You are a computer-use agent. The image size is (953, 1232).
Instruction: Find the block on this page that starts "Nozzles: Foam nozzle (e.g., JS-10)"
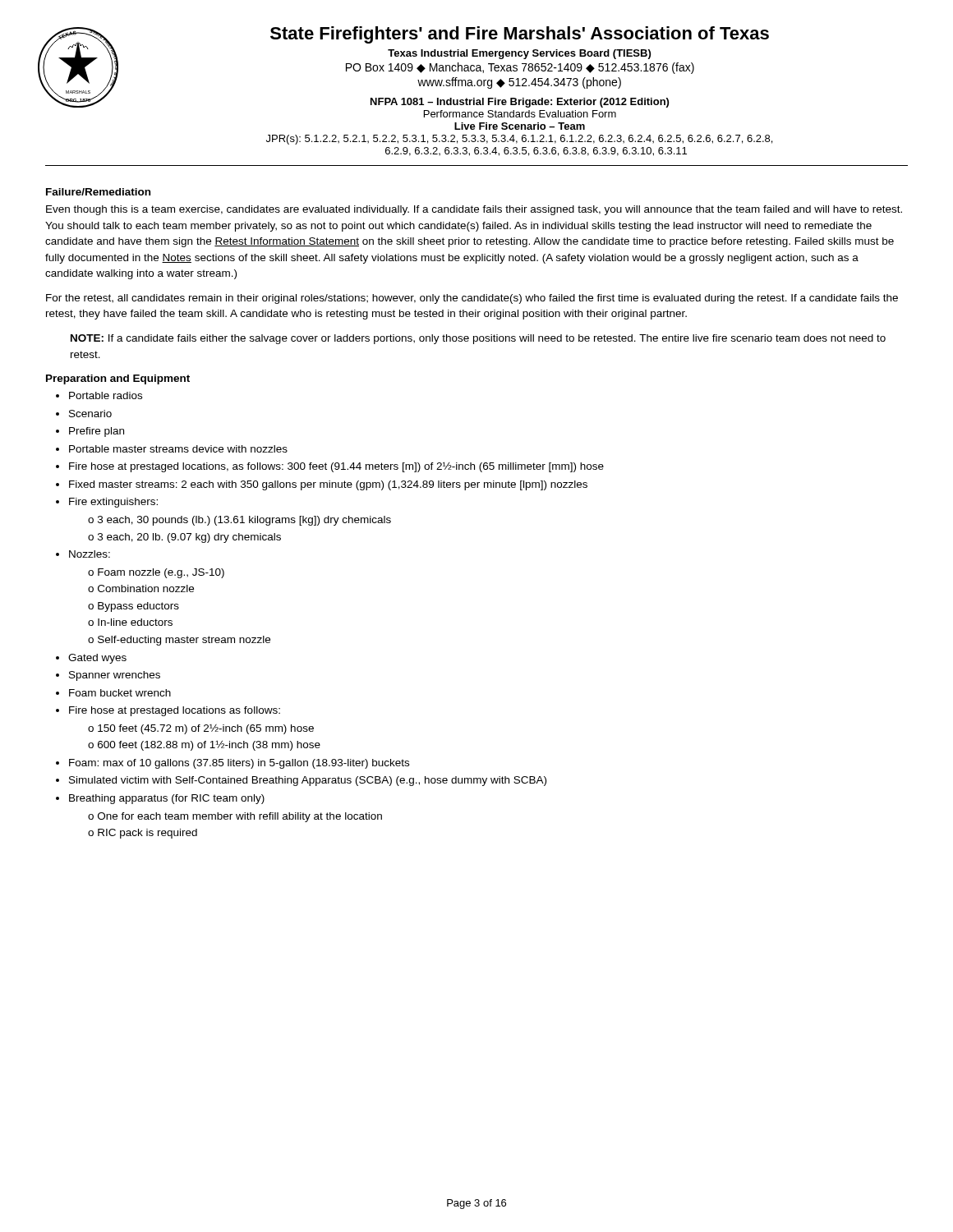90,554
